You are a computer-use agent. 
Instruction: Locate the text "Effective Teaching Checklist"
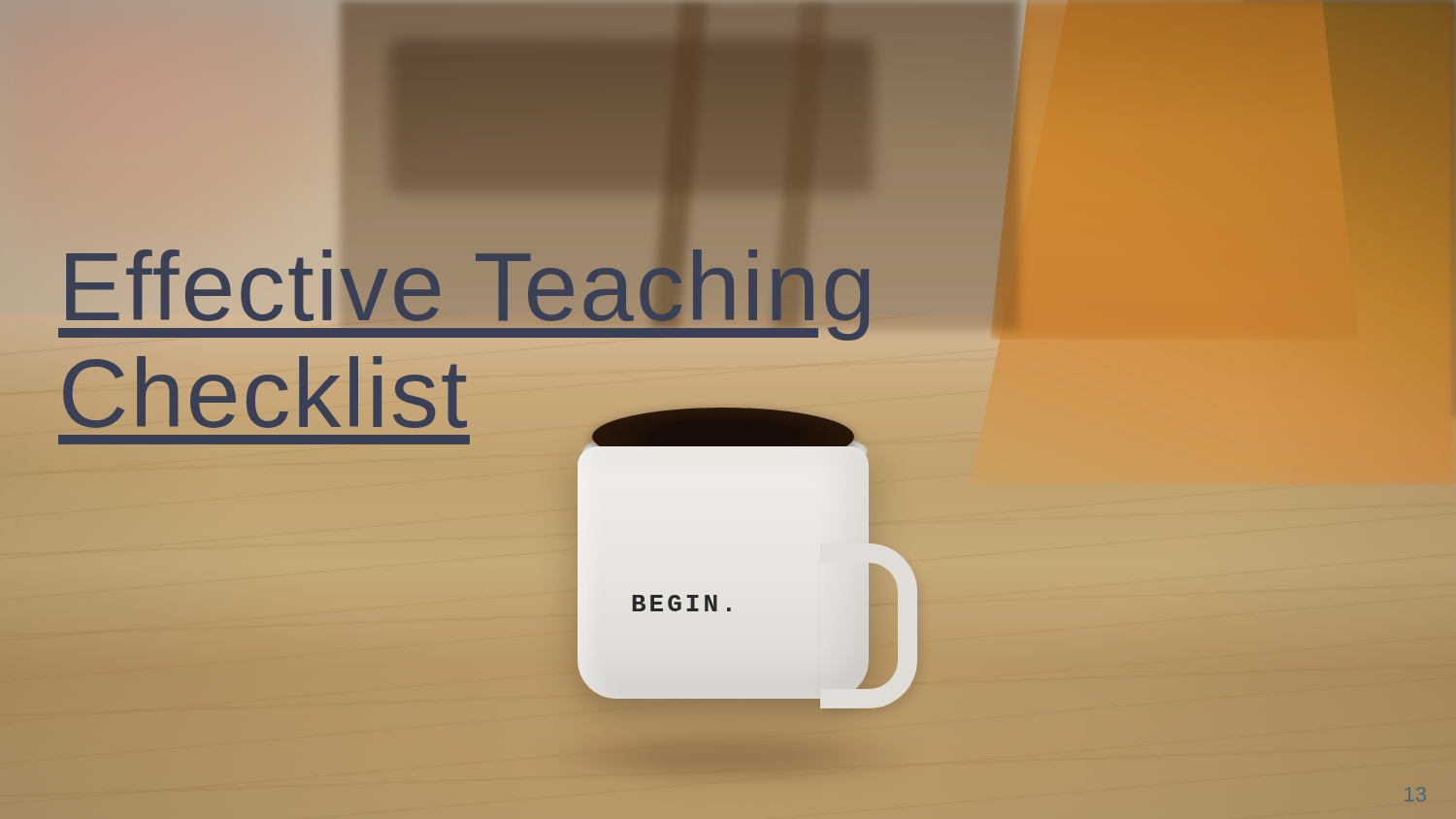click(468, 340)
